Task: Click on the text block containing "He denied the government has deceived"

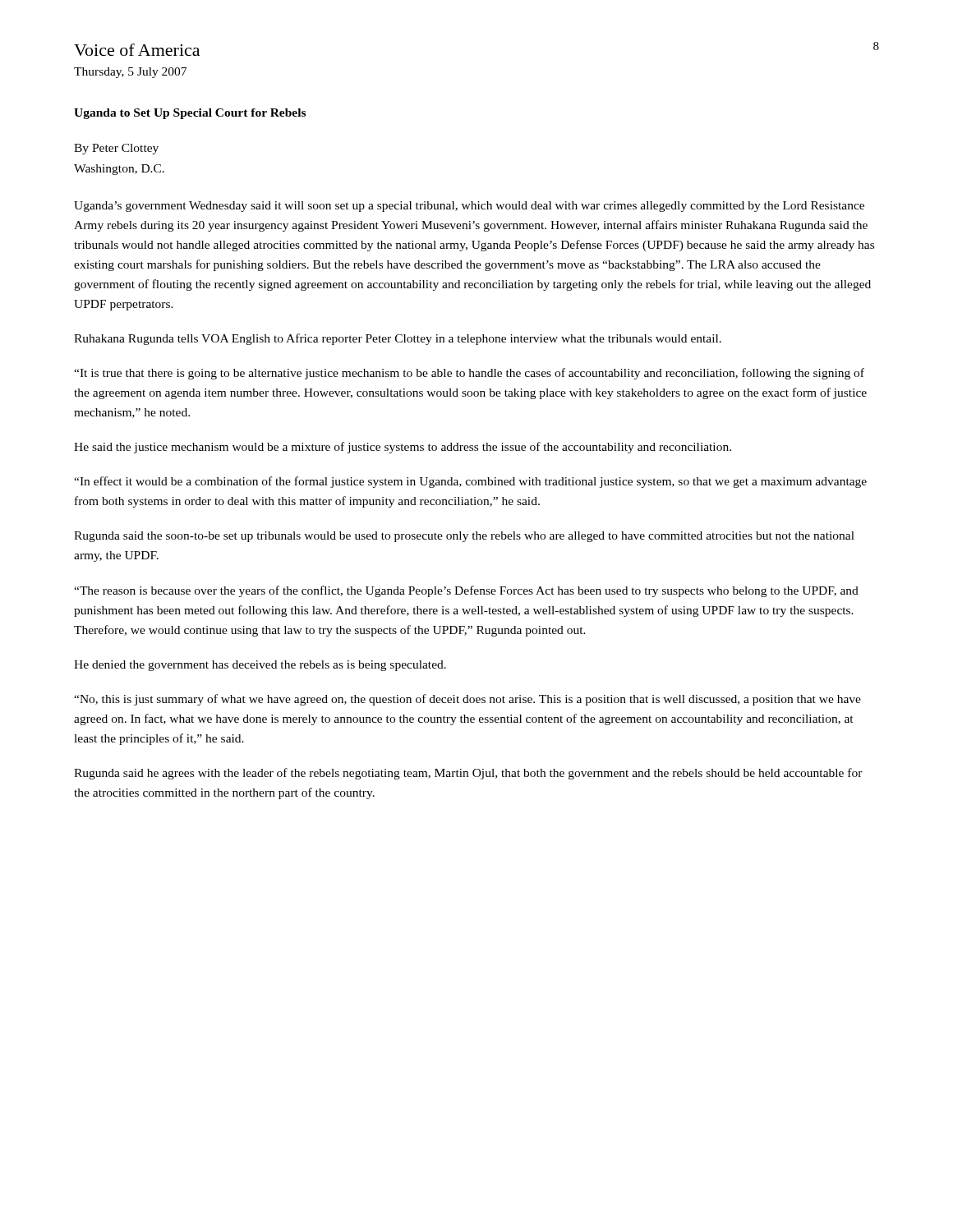Action: 260,664
